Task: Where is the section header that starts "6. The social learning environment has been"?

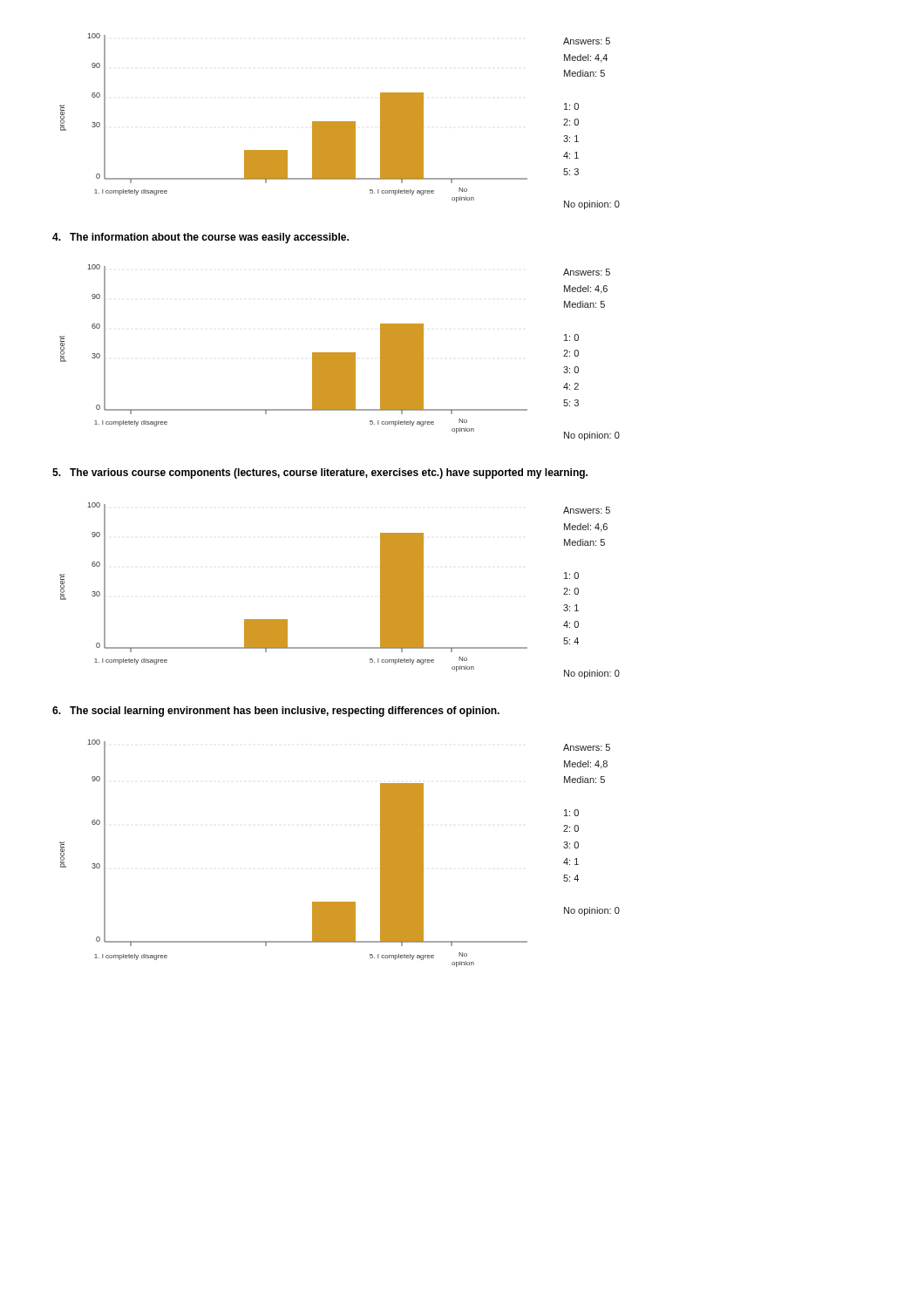Action: click(276, 711)
